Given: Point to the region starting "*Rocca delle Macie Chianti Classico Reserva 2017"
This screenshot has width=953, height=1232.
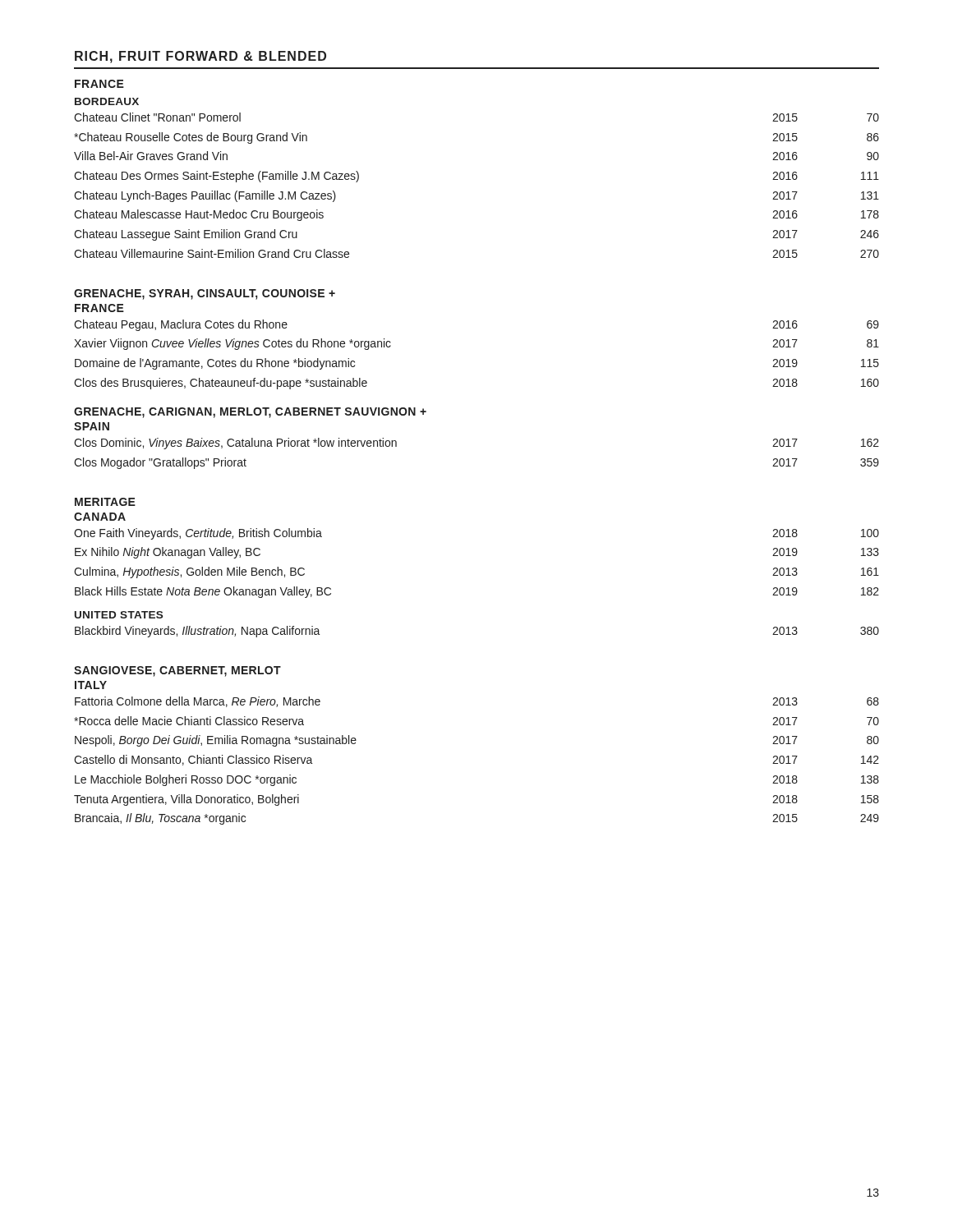Looking at the screenshot, I should tap(186, 720).
